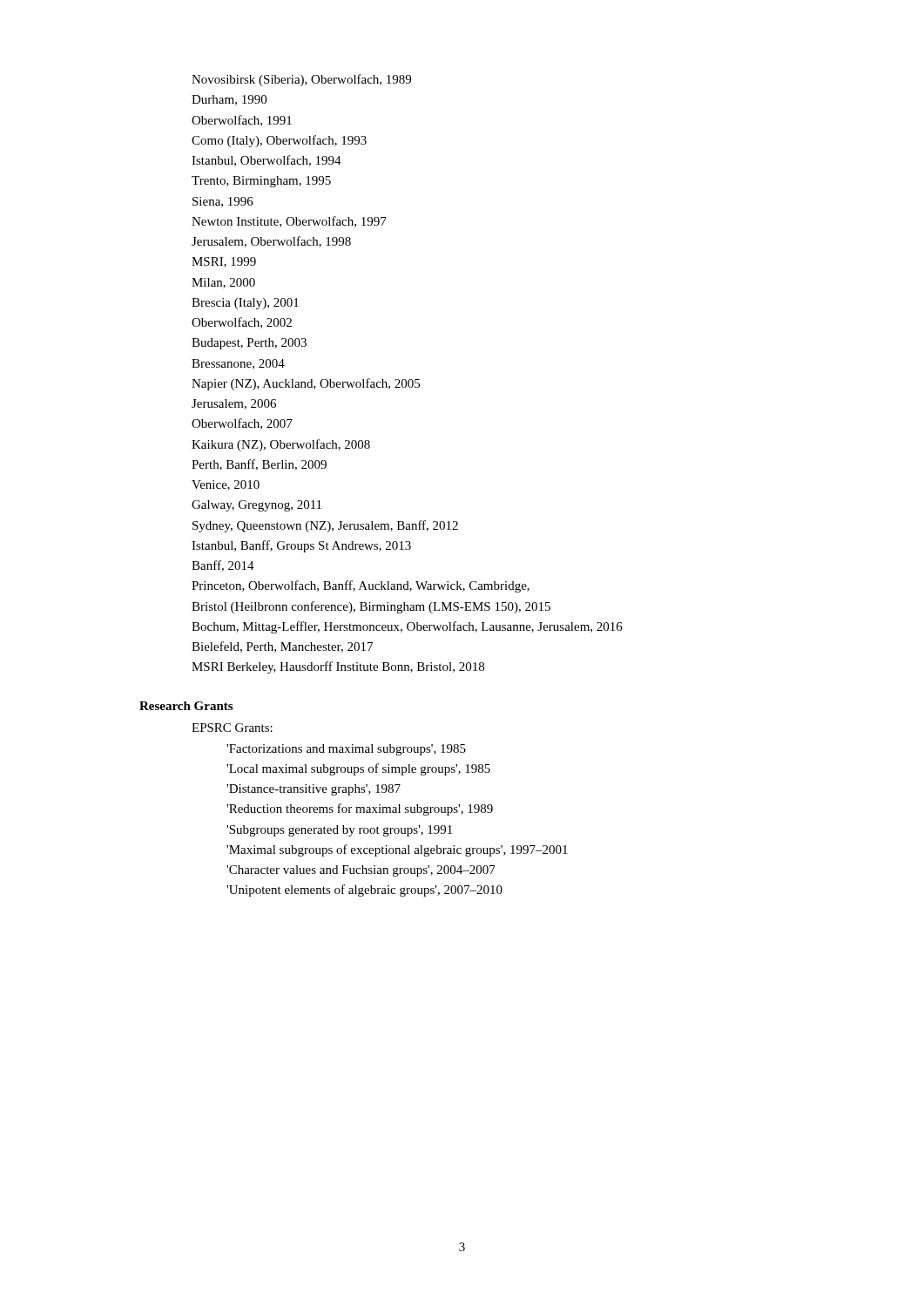
Task: Find the list item that reads "Newton Institute, Oberwolfach, 1997"
Action: tap(289, 221)
